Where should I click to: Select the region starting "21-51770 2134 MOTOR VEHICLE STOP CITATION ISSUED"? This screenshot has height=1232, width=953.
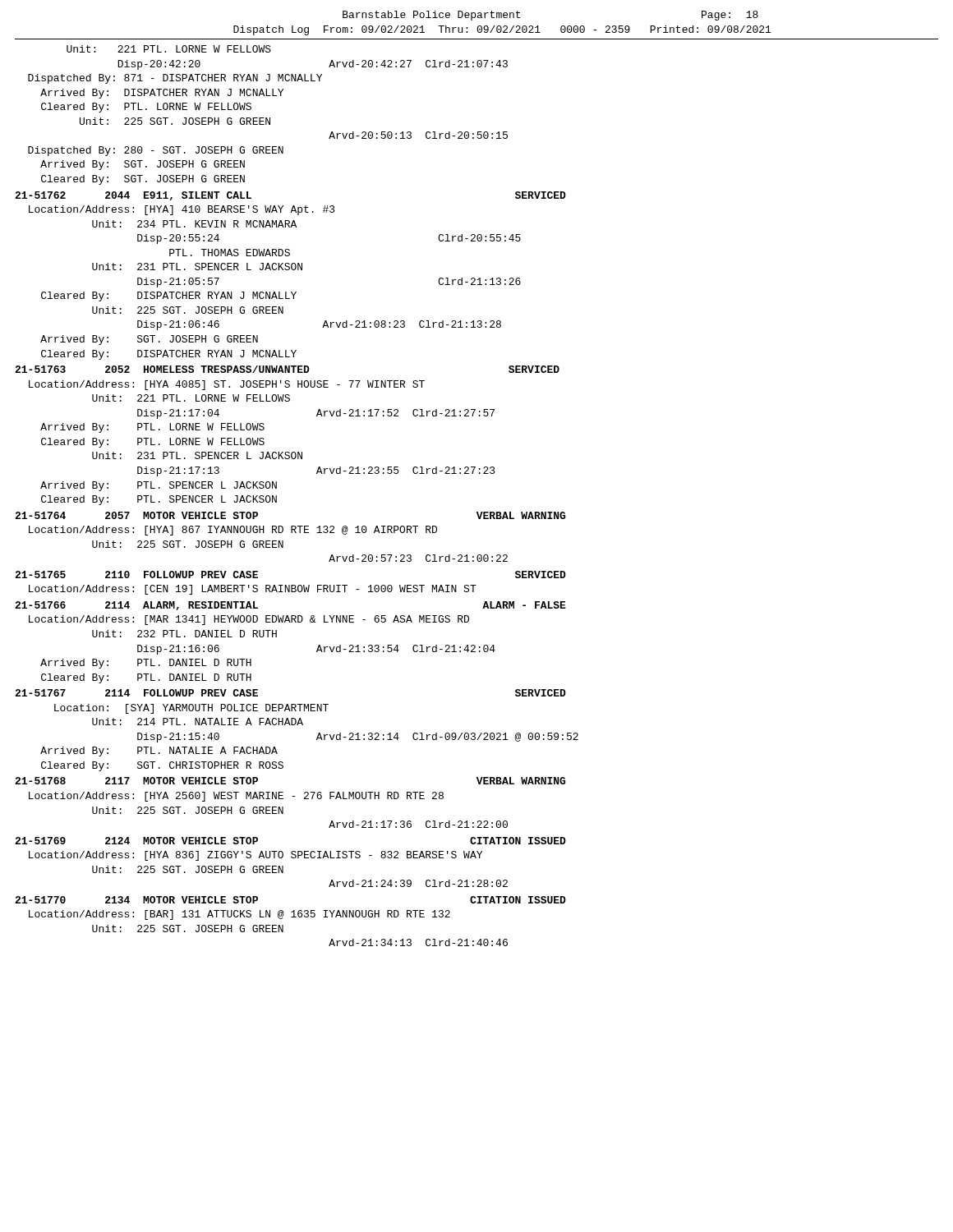[x=37, y=900]
